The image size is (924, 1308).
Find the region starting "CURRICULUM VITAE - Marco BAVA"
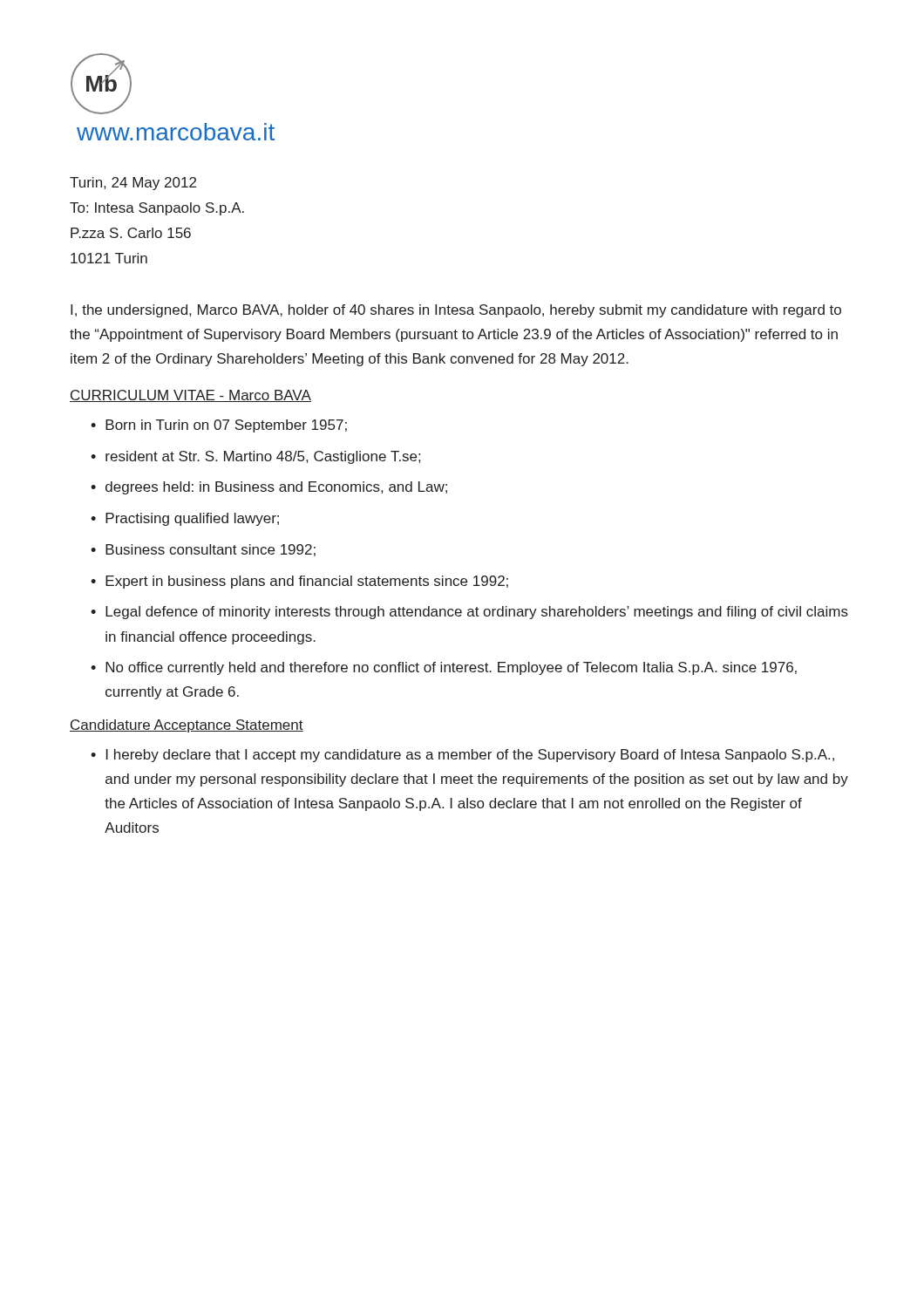point(190,395)
